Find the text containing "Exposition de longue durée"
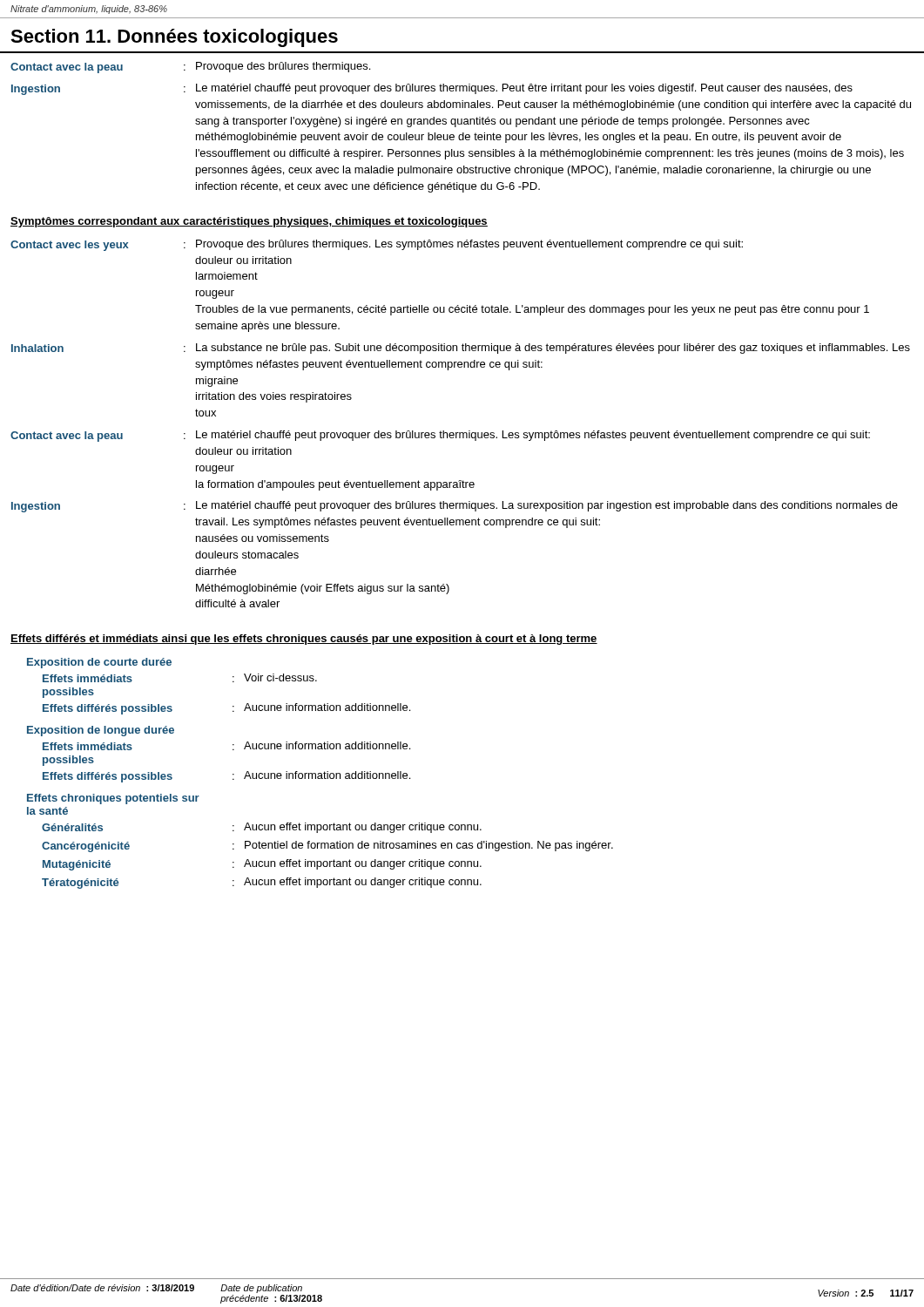The image size is (924, 1307). pyautogui.click(x=115, y=729)
